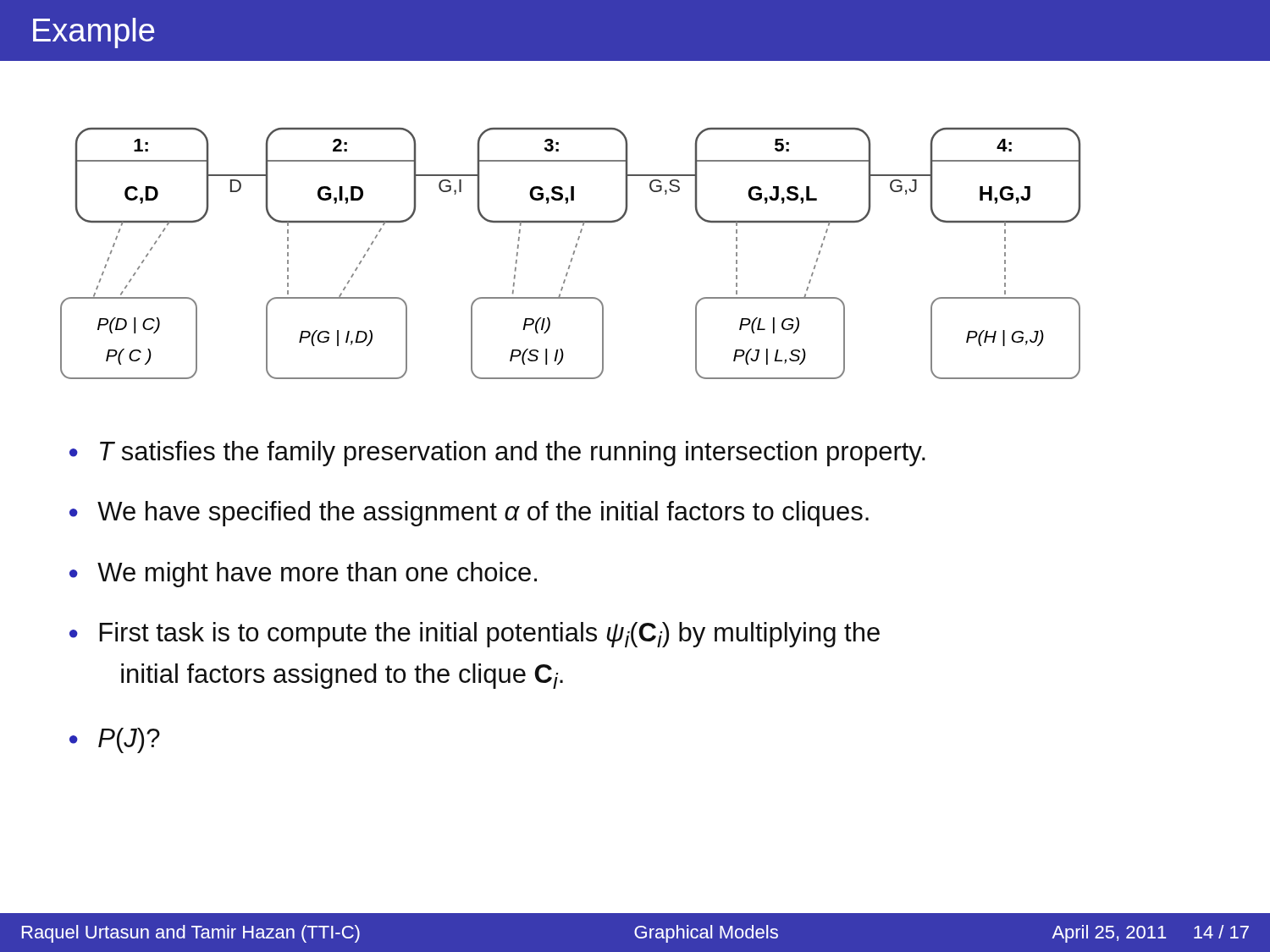1270x952 pixels.
Task: Select the element starting "● We might have more"
Action: (303, 572)
